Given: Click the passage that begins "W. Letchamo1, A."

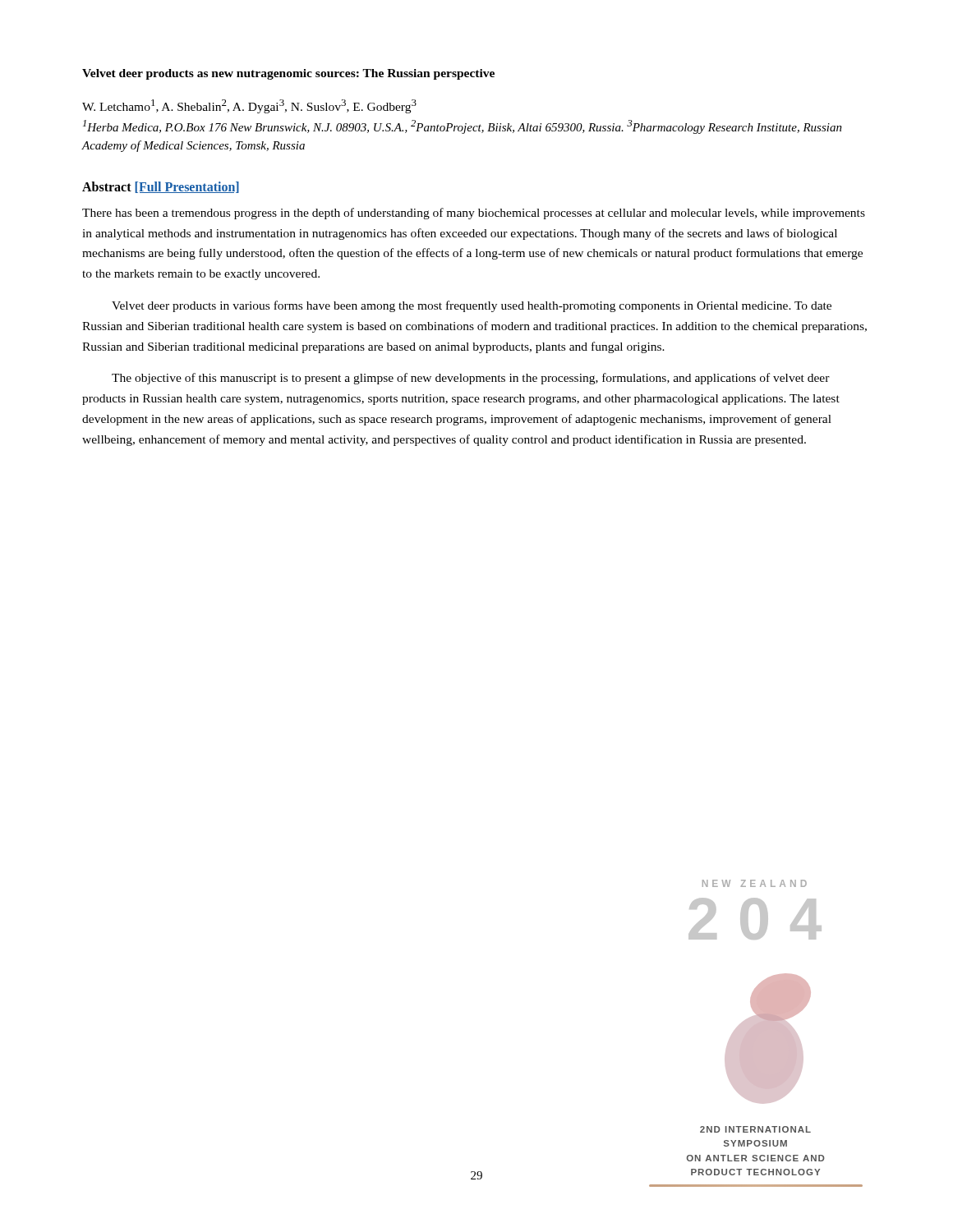Looking at the screenshot, I should 249,105.
